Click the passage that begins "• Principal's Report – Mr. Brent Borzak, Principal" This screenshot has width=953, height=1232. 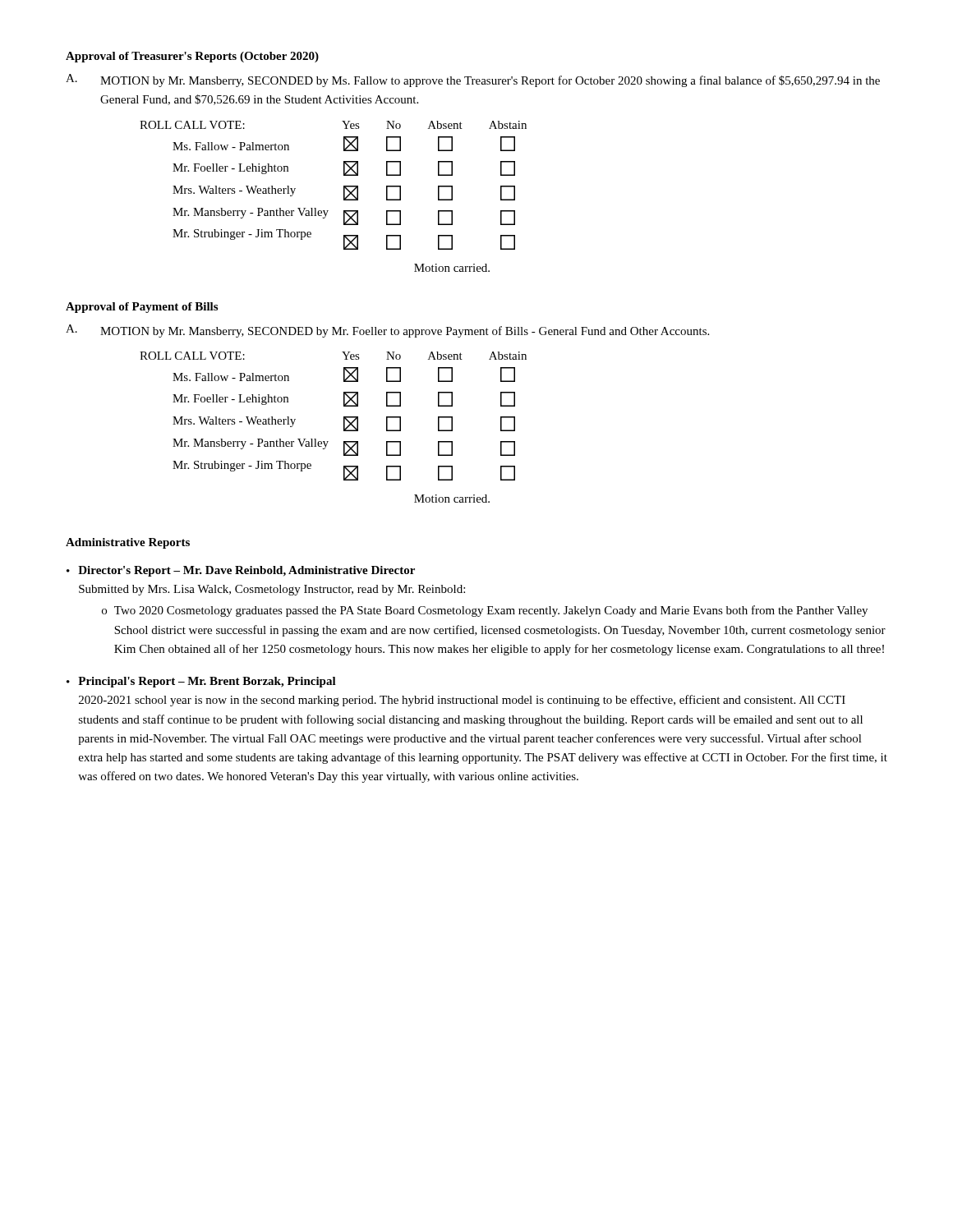476,729
